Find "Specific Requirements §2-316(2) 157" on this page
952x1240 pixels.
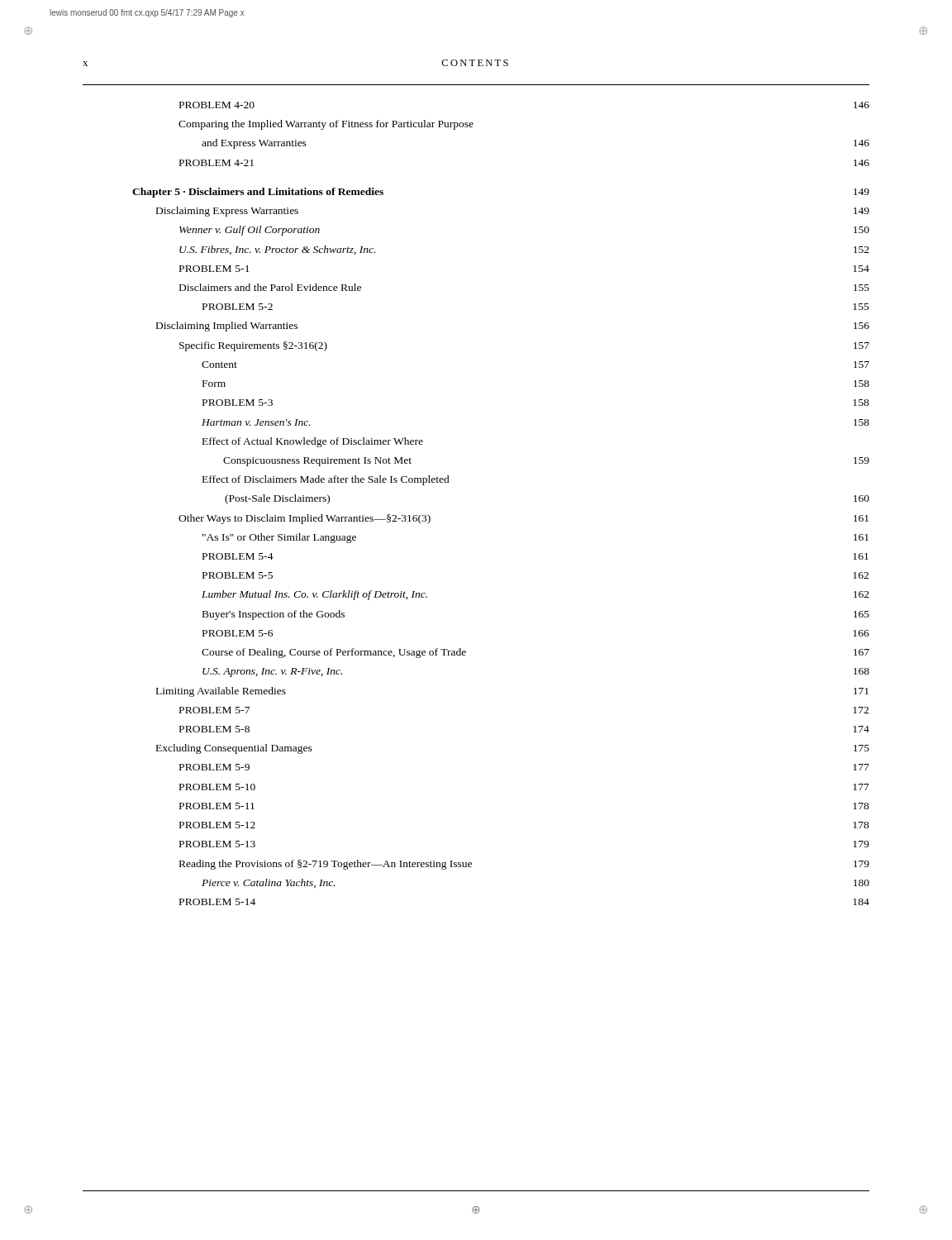[x=251, y=346]
